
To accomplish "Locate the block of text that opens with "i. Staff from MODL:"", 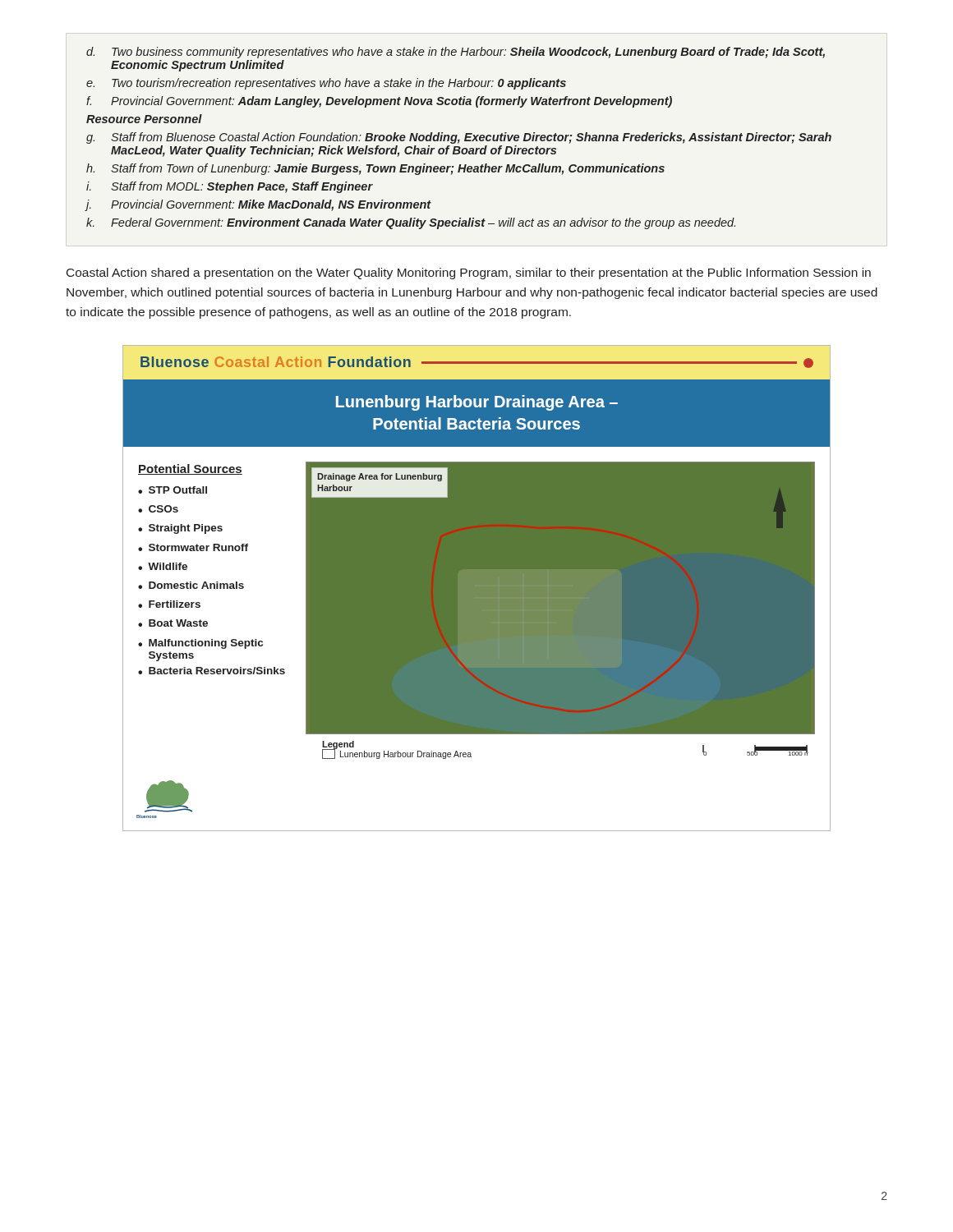I will [x=230, y=187].
